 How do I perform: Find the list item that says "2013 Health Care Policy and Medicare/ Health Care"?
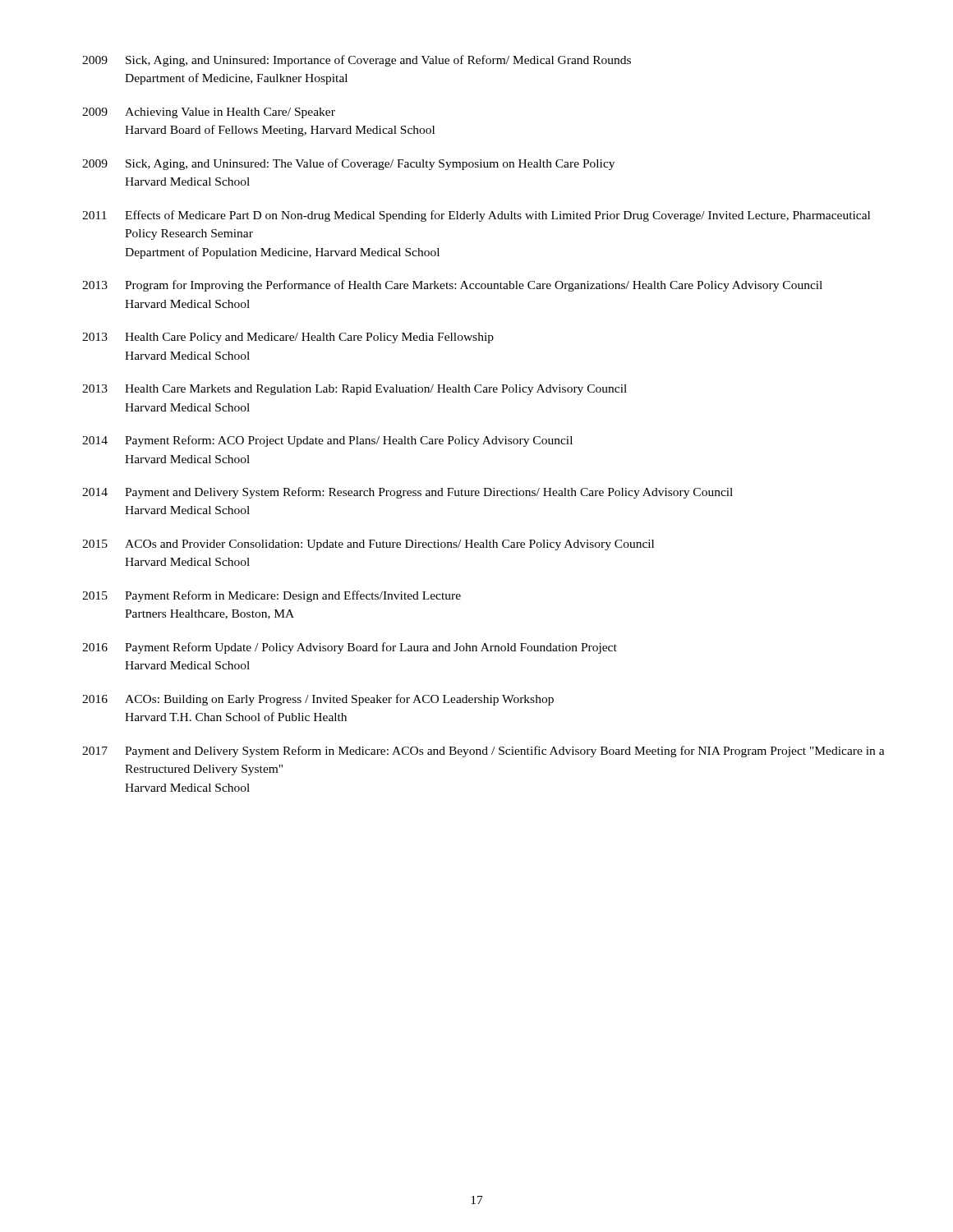(x=485, y=346)
